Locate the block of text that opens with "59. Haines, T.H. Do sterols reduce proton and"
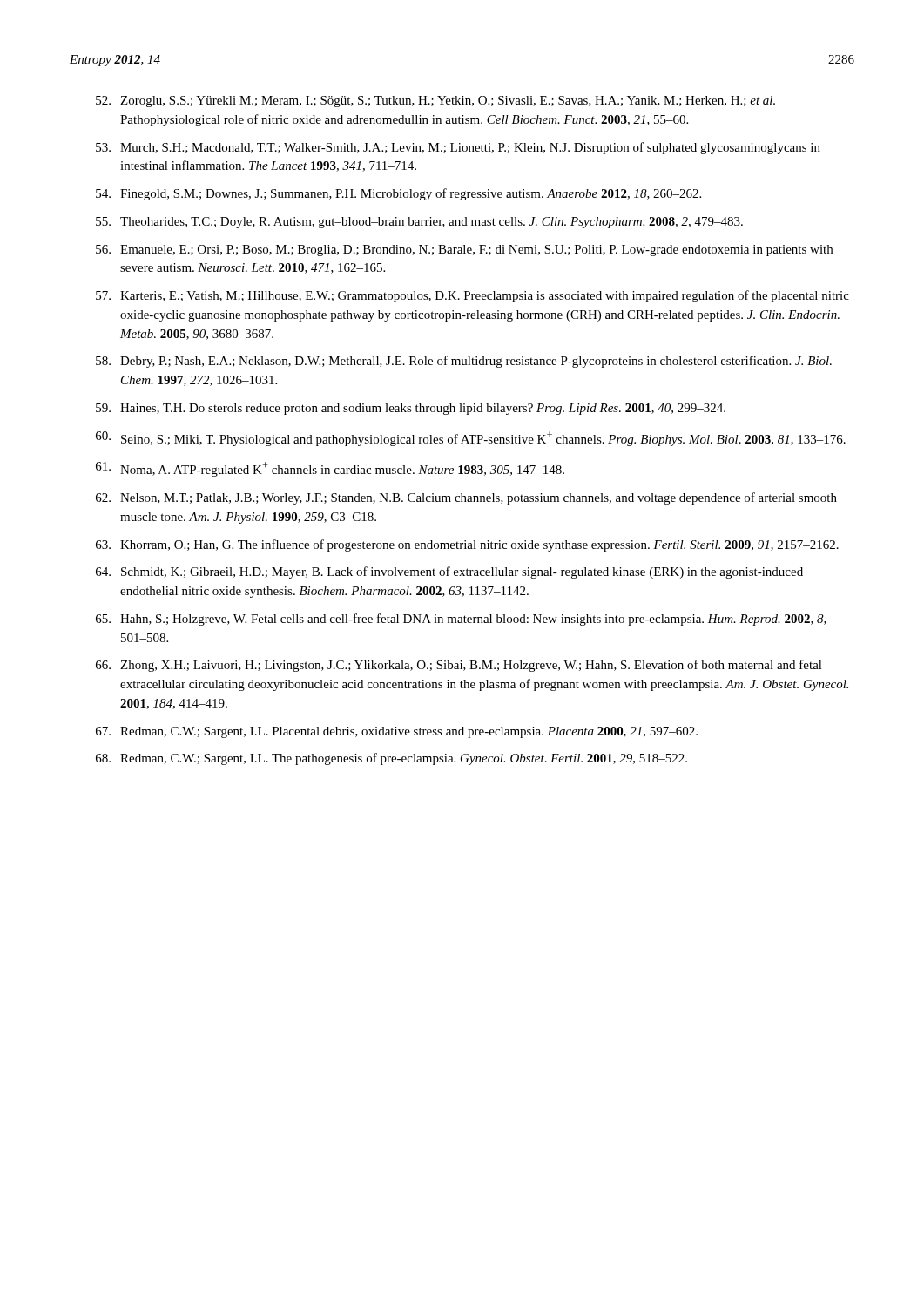Viewport: 924px width, 1307px height. pos(462,408)
